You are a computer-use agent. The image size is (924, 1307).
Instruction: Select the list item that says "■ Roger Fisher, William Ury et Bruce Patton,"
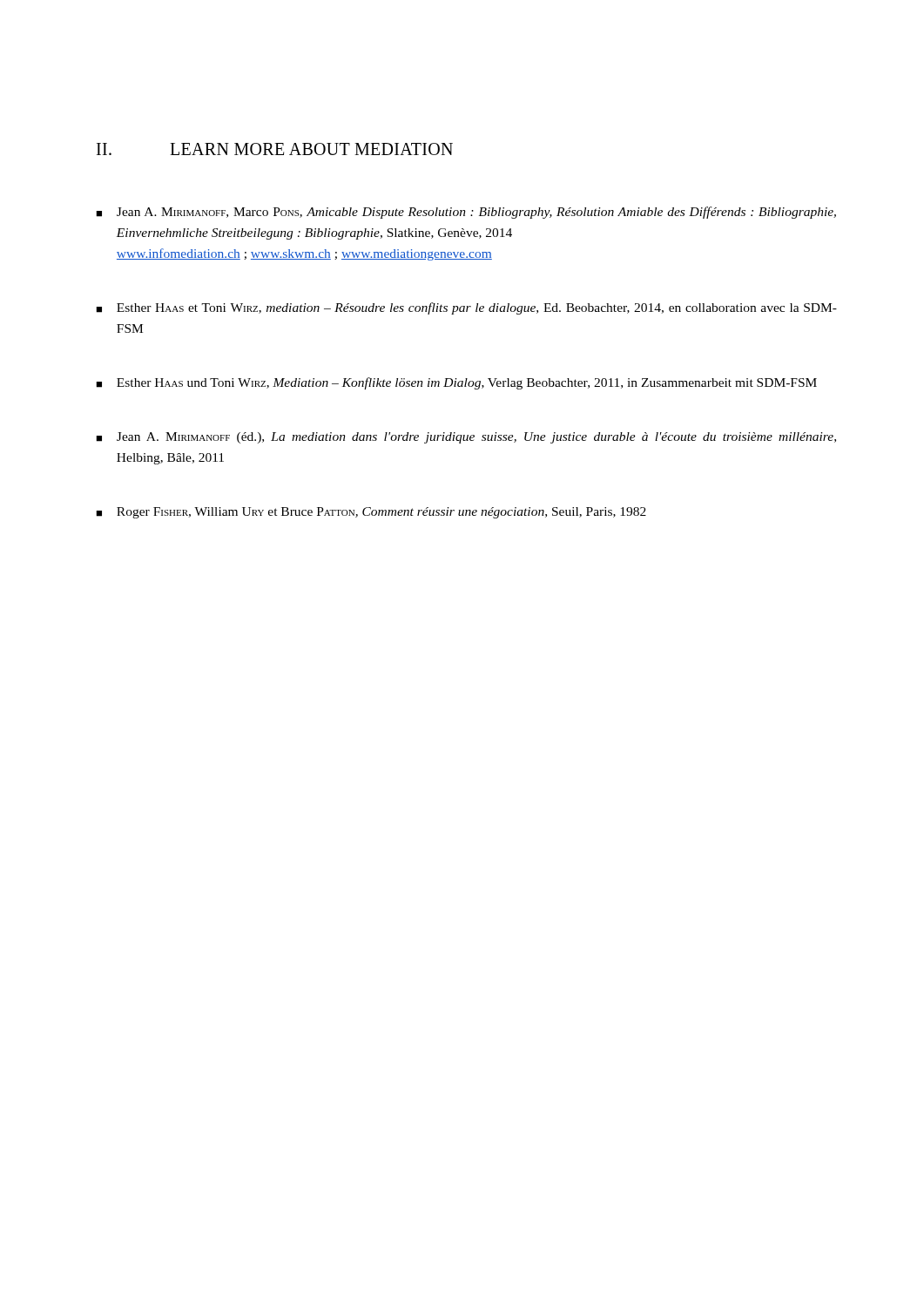pos(466,512)
